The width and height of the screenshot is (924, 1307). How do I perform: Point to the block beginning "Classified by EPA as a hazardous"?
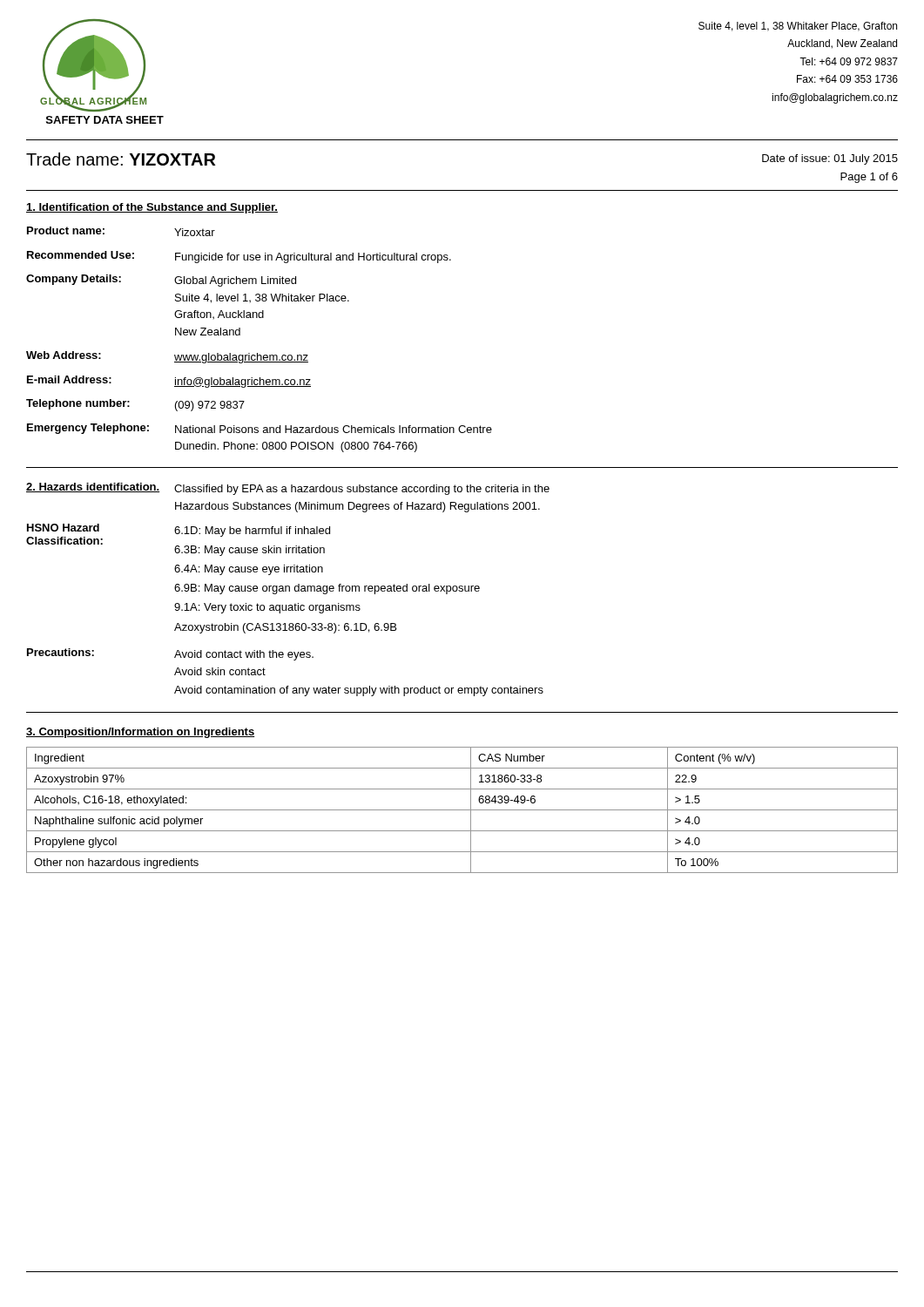362,497
